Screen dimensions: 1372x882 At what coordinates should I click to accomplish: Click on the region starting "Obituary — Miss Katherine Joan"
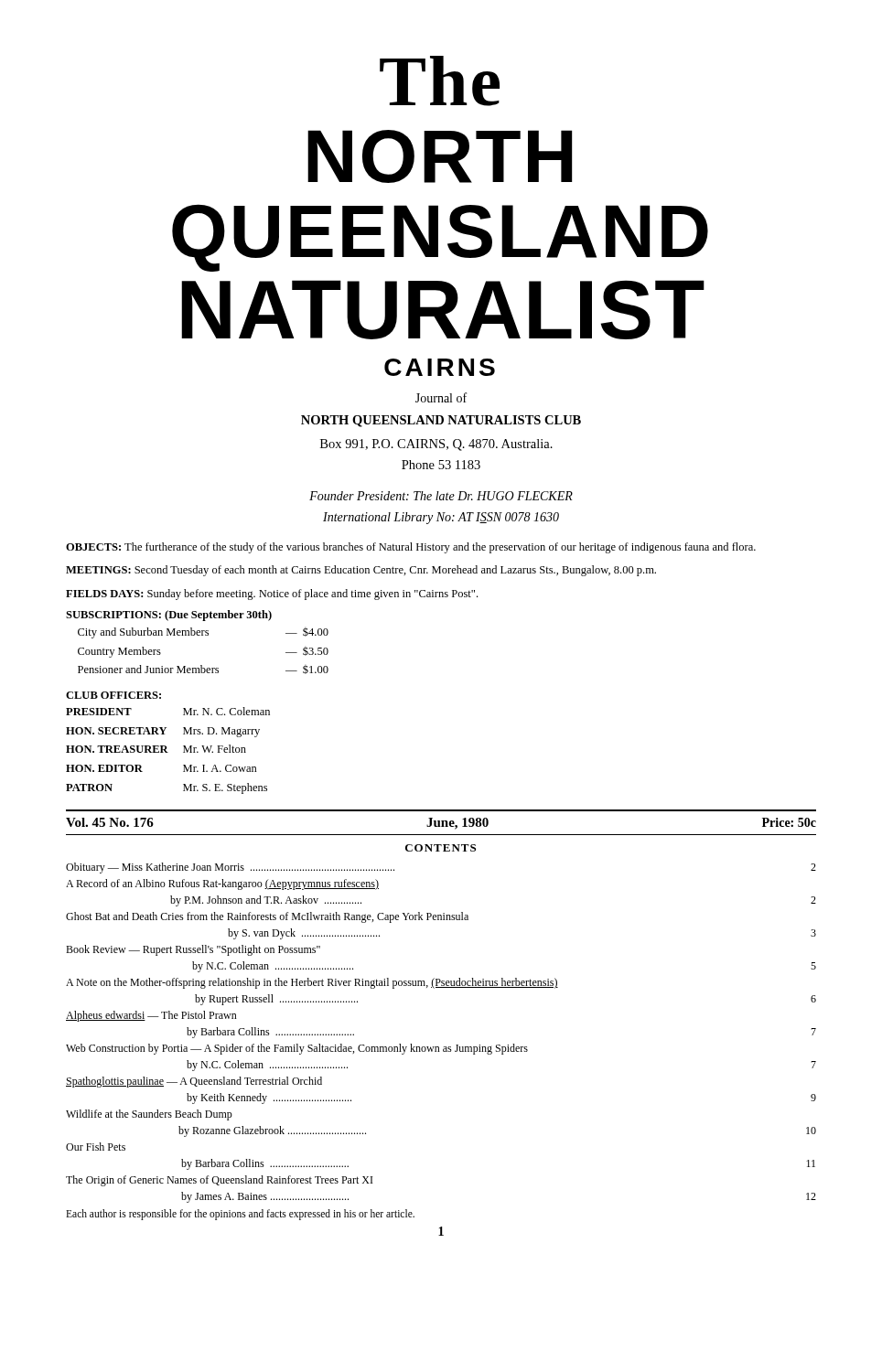[x=84, y=868]
